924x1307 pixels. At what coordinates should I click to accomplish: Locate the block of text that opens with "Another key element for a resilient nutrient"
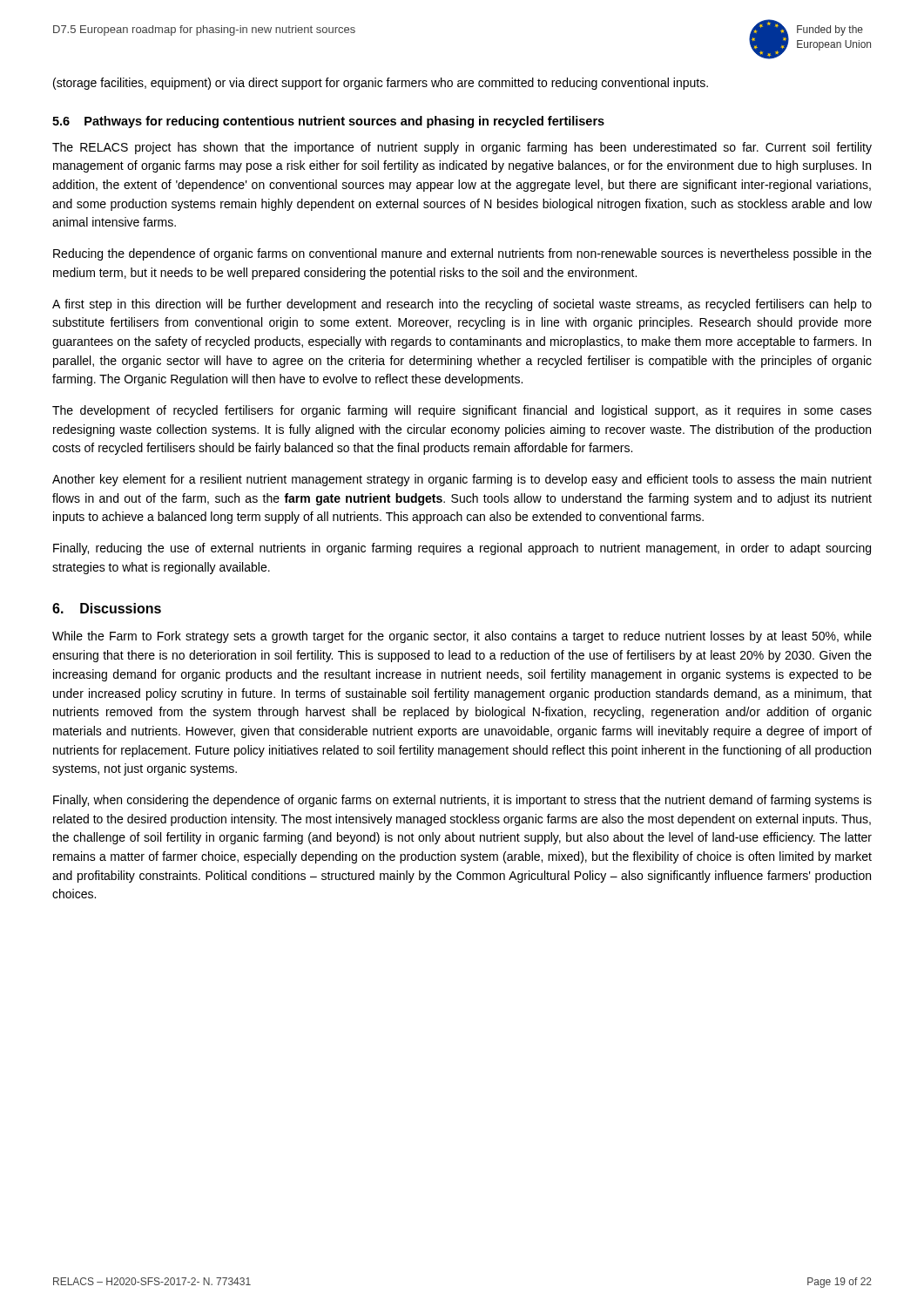[462, 498]
